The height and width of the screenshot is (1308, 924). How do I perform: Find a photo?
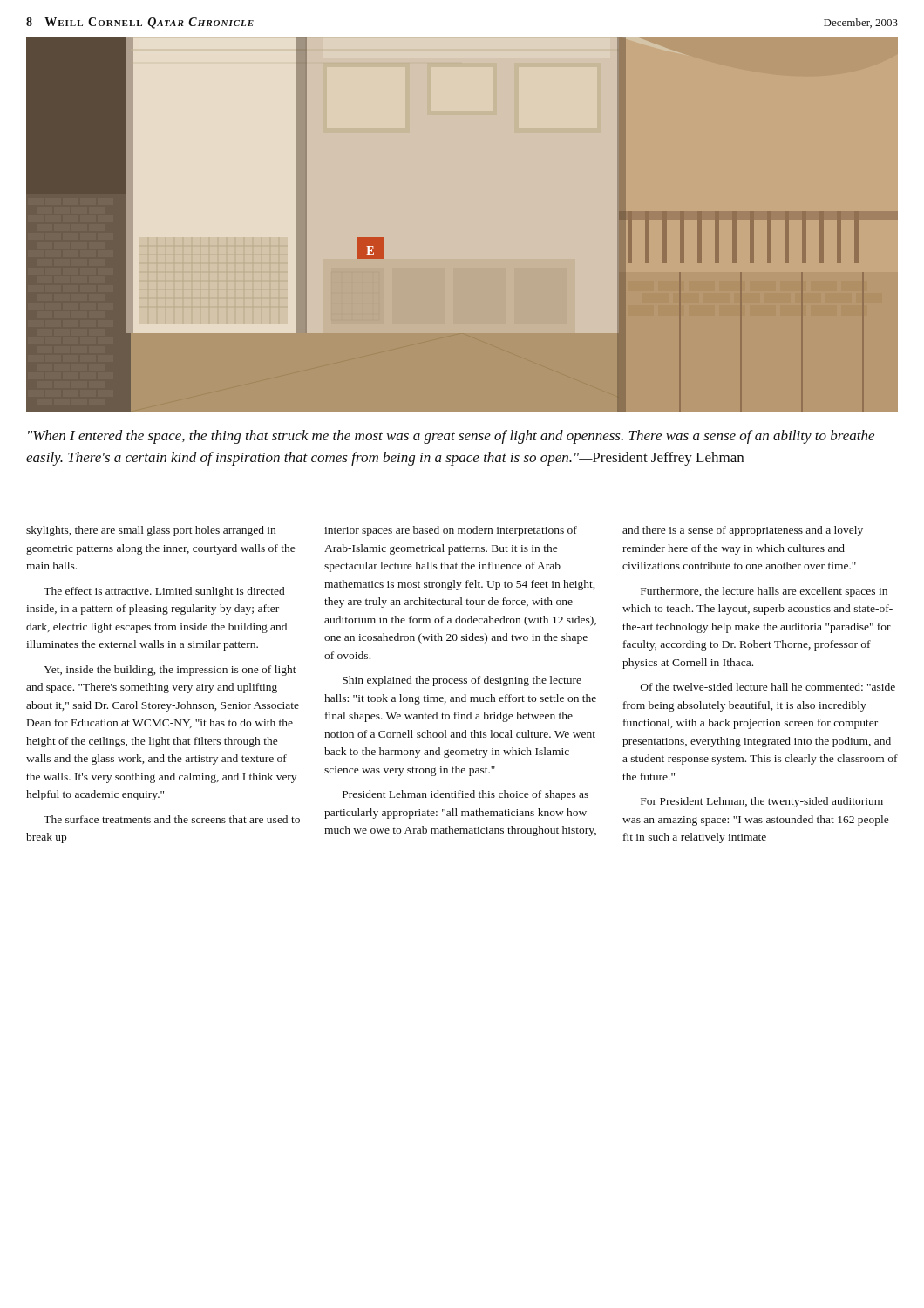click(462, 224)
